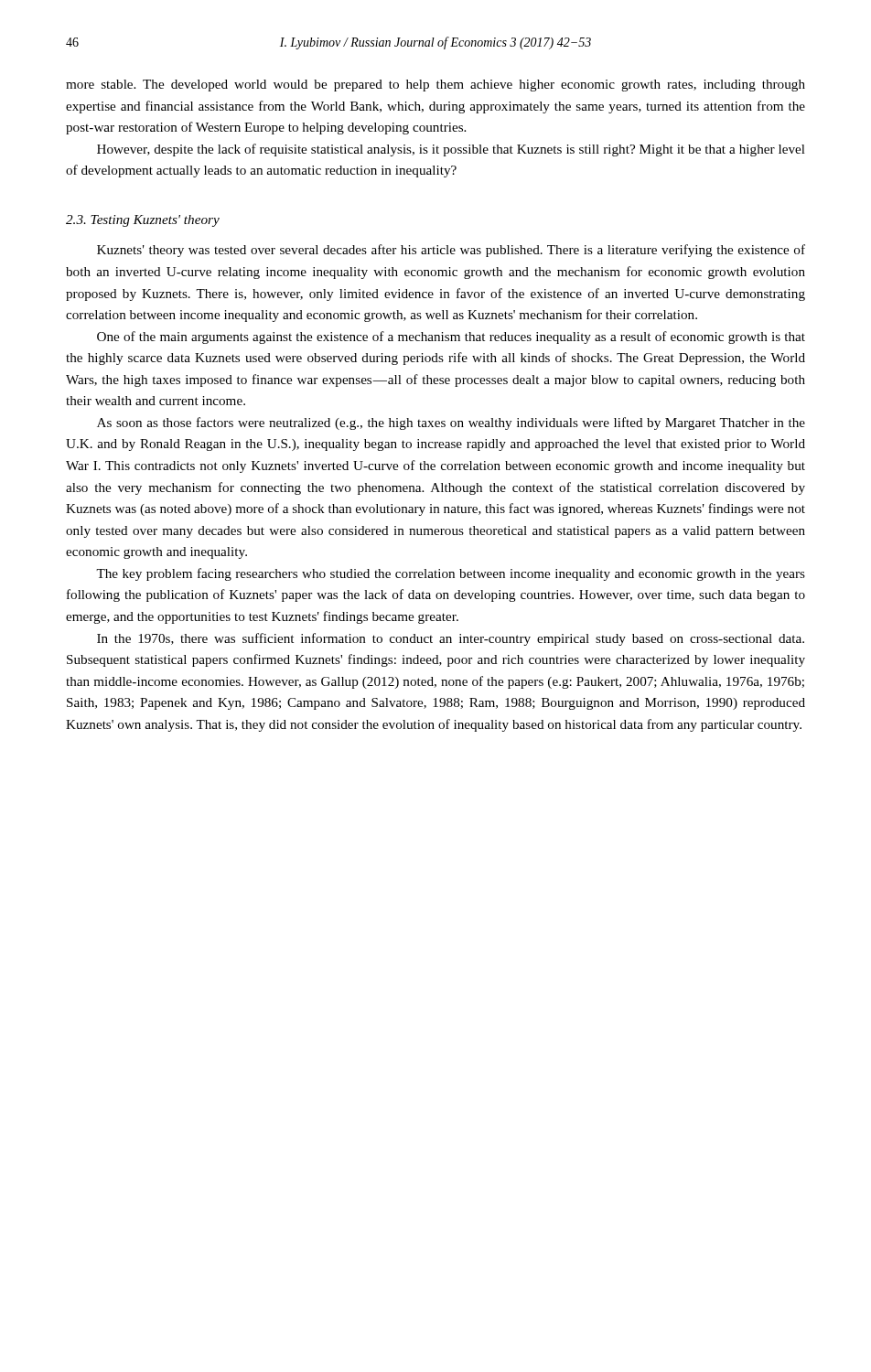Find the block on this page that starts "However, despite the lack"
This screenshot has height=1372, width=871.
tap(436, 159)
